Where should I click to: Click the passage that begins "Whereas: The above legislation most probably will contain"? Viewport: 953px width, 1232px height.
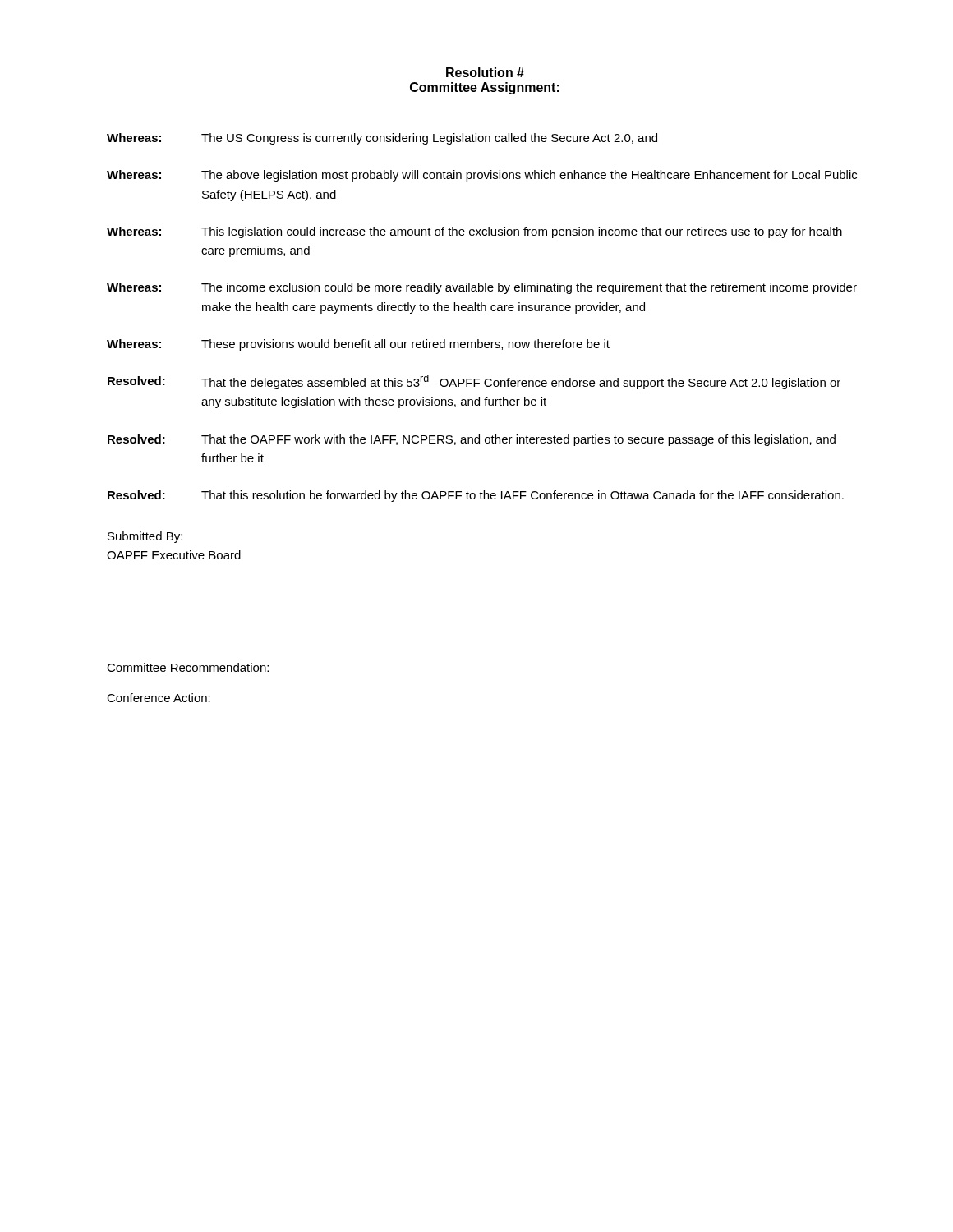[x=485, y=184]
